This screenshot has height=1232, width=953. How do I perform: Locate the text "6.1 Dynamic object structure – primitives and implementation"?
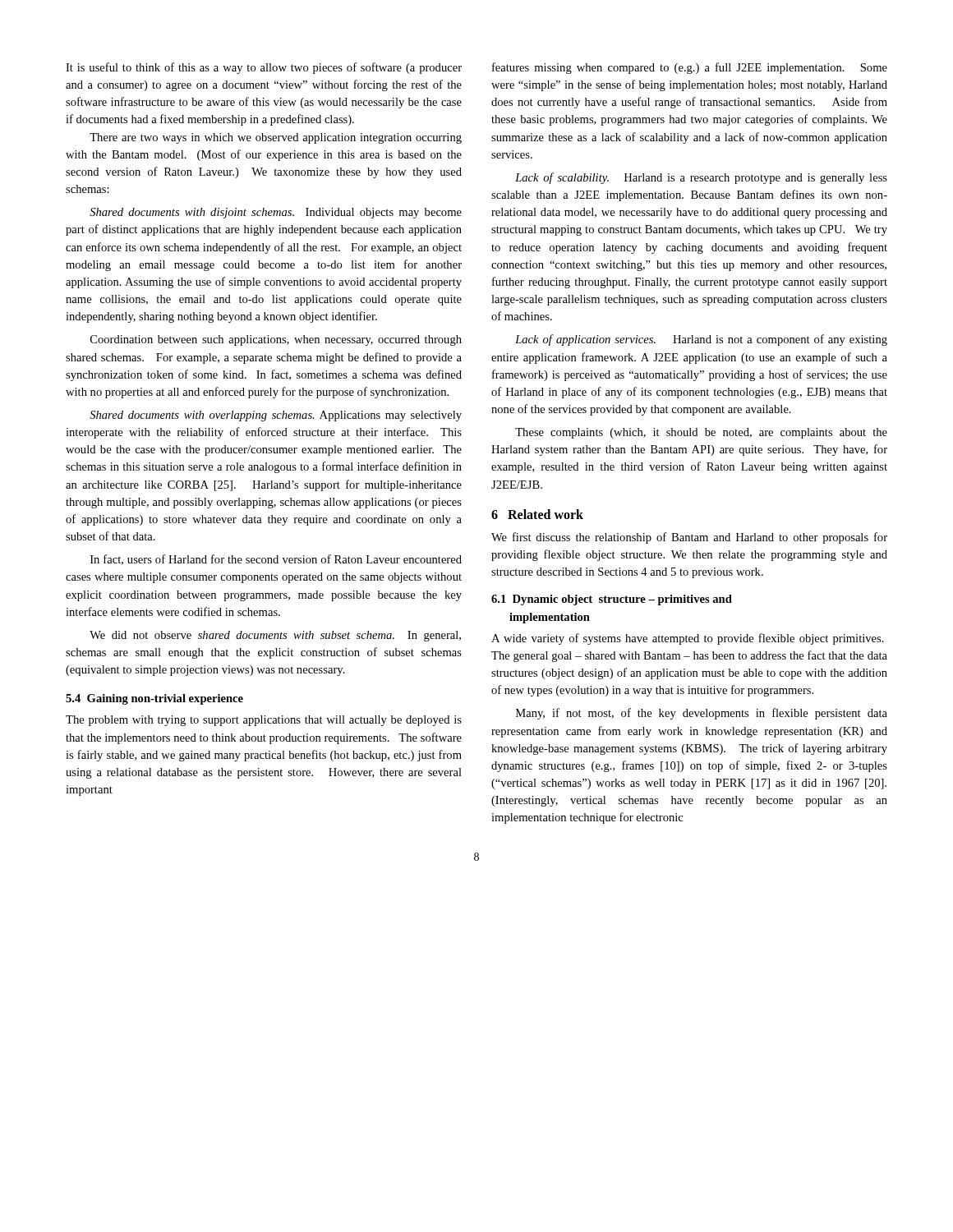[612, 608]
